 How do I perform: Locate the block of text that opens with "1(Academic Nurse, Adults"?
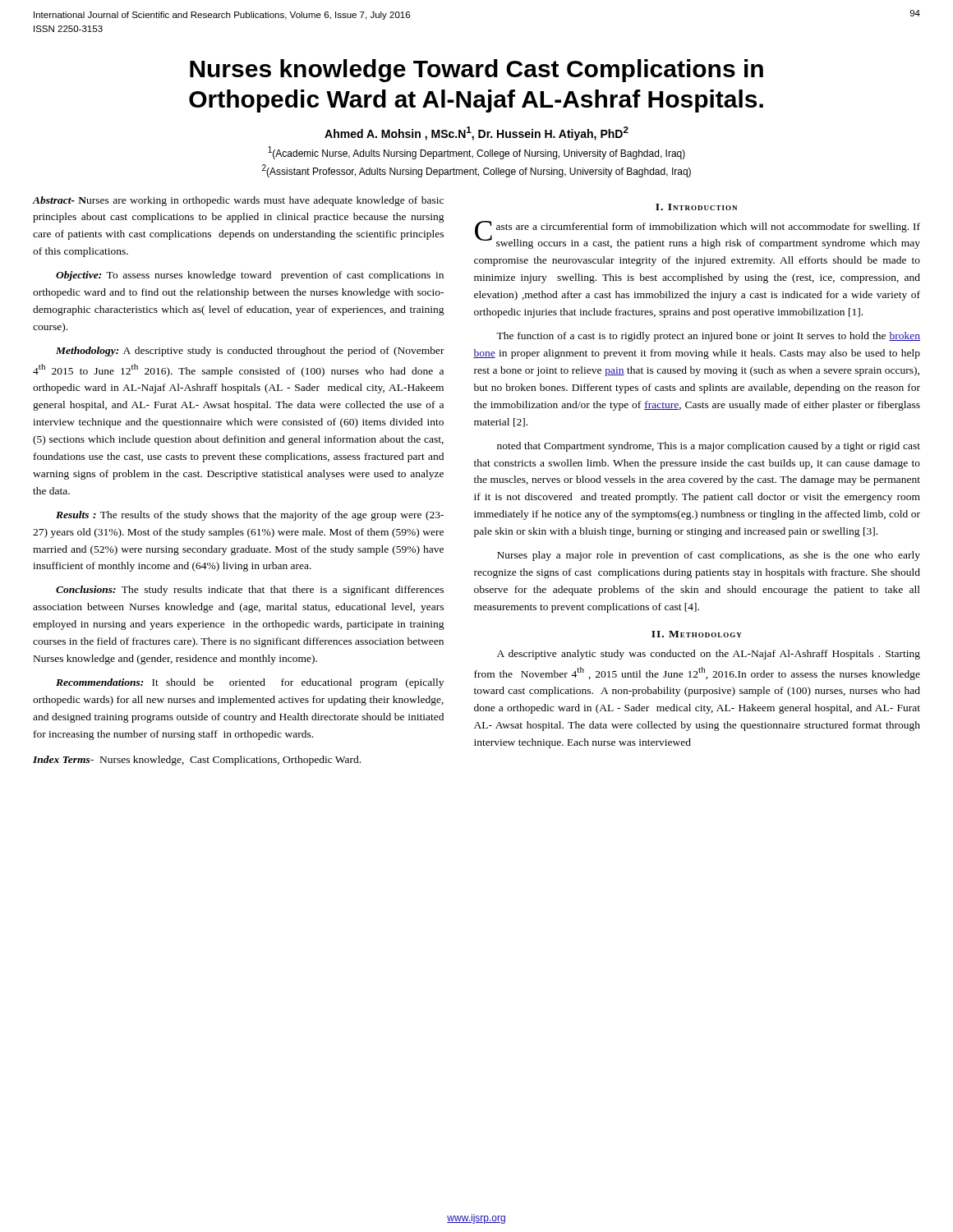[476, 162]
